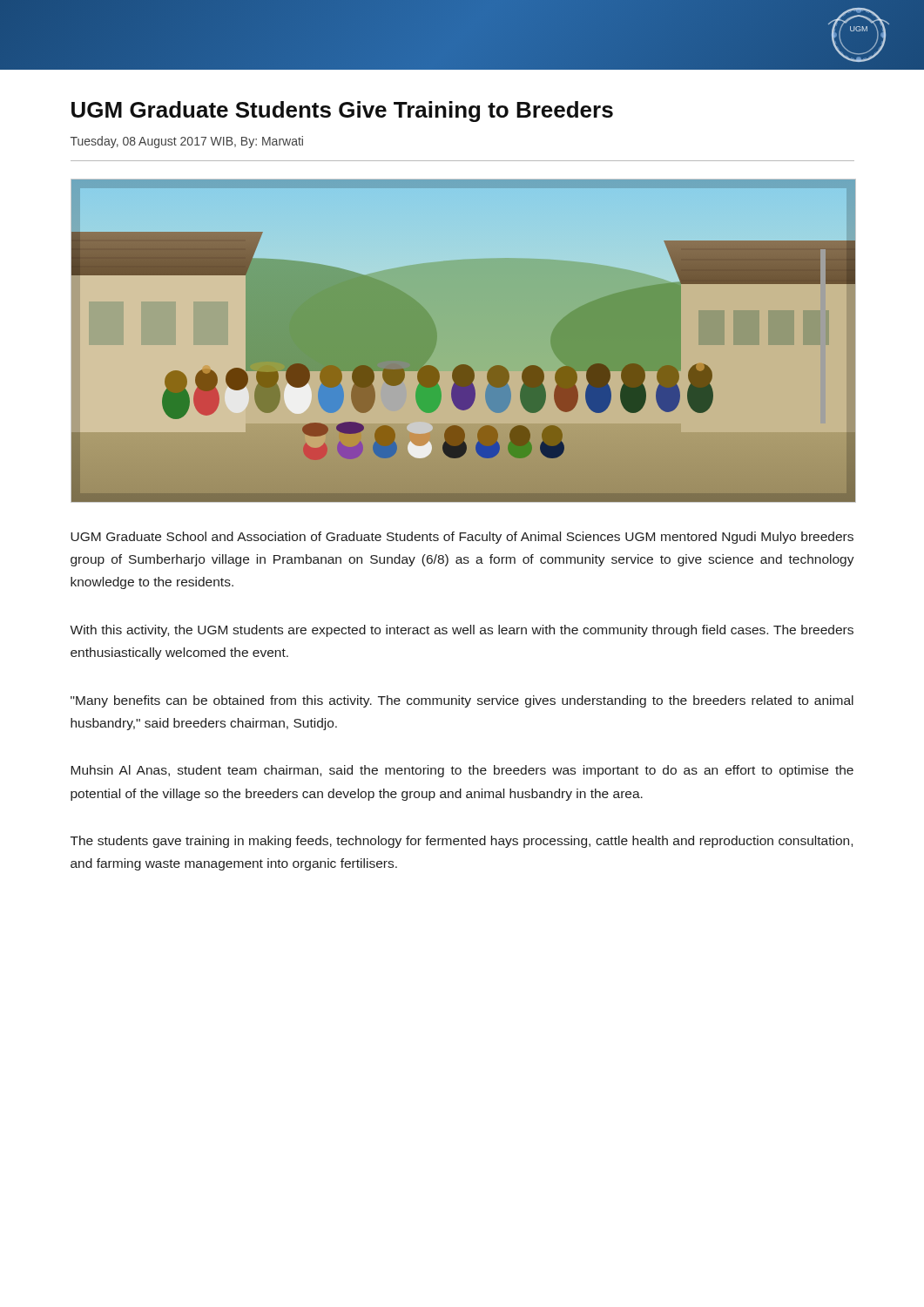This screenshot has width=924, height=1307.
Task: Find the photo
Action: pyautogui.click(x=463, y=340)
